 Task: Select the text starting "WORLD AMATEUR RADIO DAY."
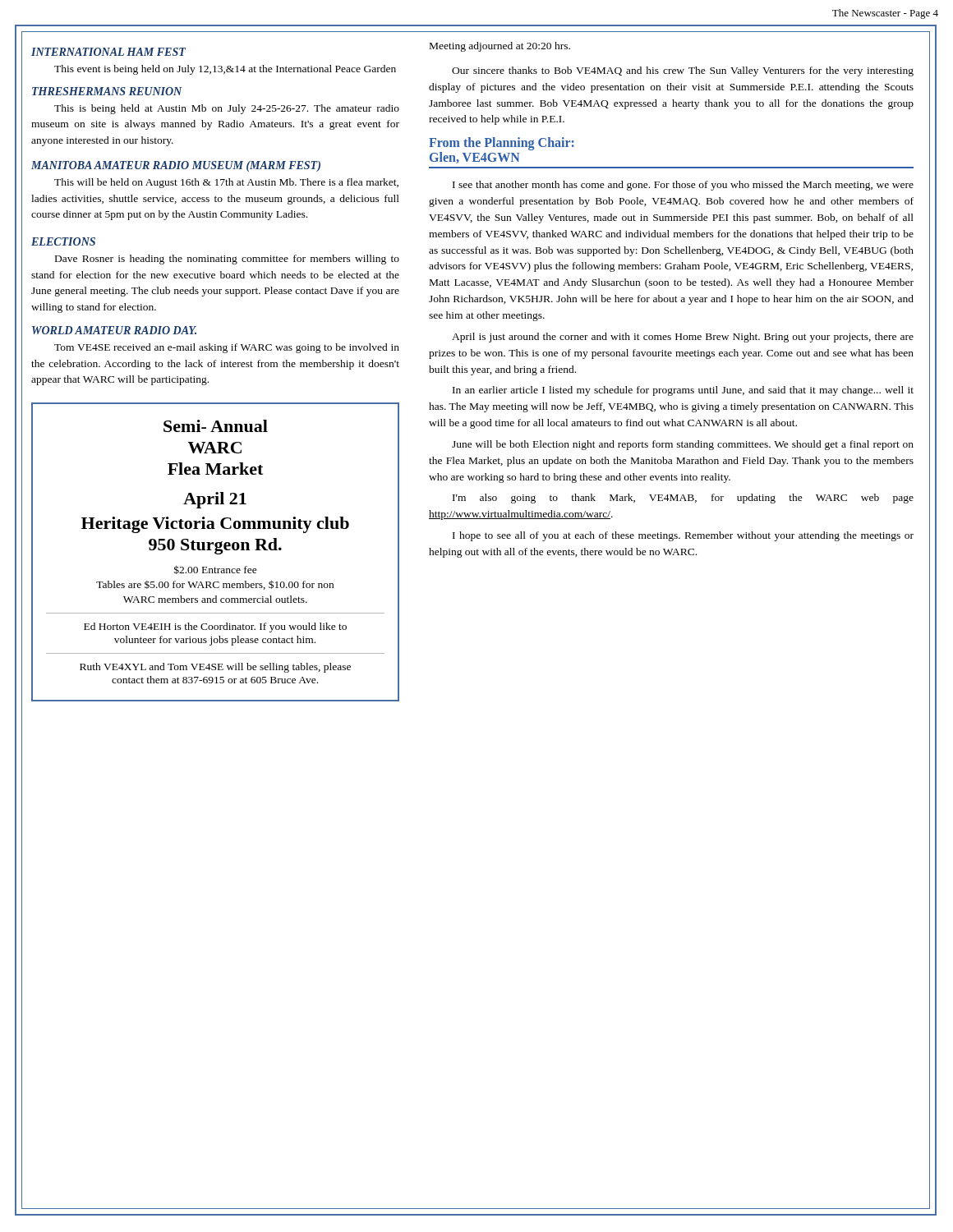point(114,331)
